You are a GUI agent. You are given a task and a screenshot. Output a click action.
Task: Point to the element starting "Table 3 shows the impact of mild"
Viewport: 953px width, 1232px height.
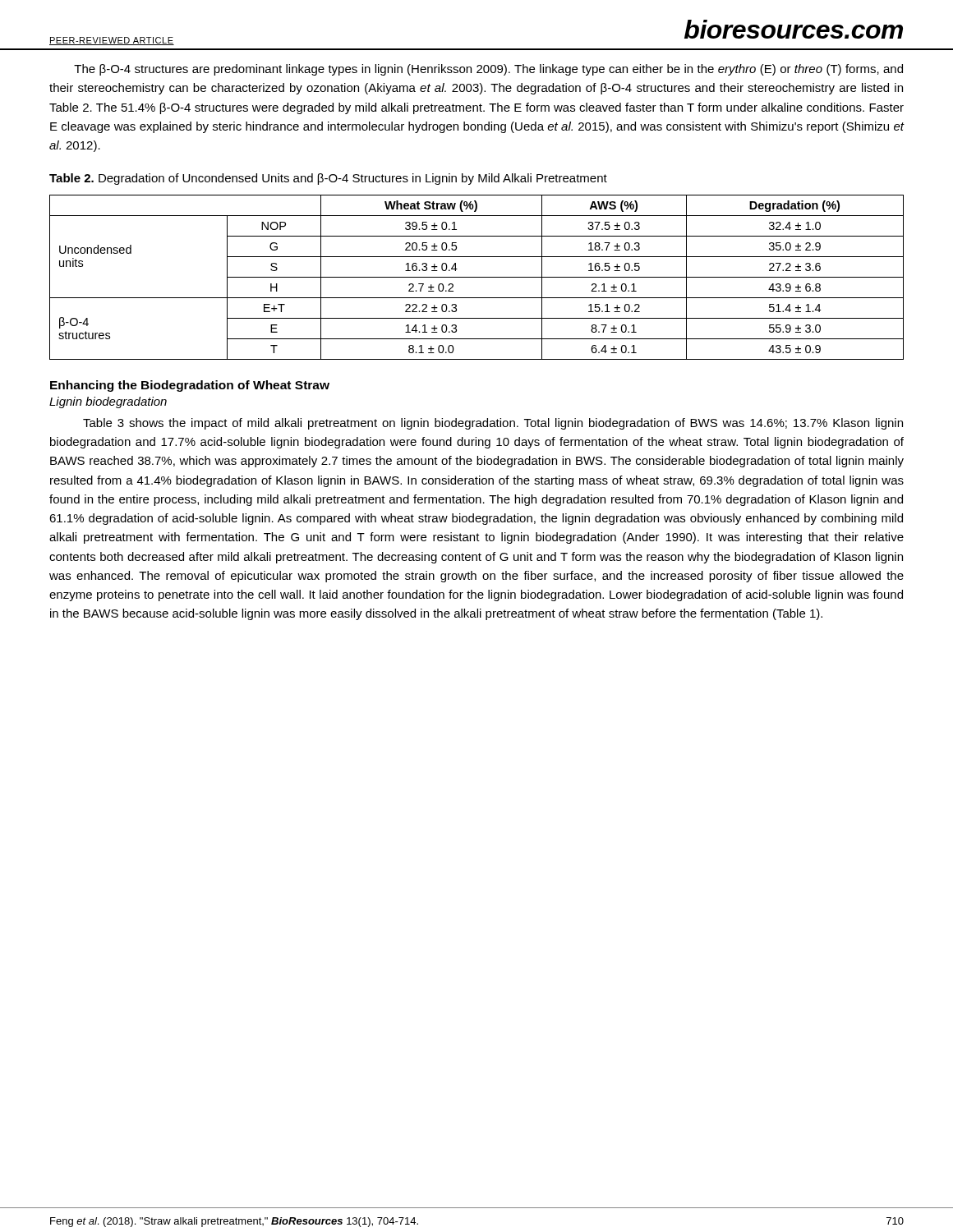tap(476, 518)
